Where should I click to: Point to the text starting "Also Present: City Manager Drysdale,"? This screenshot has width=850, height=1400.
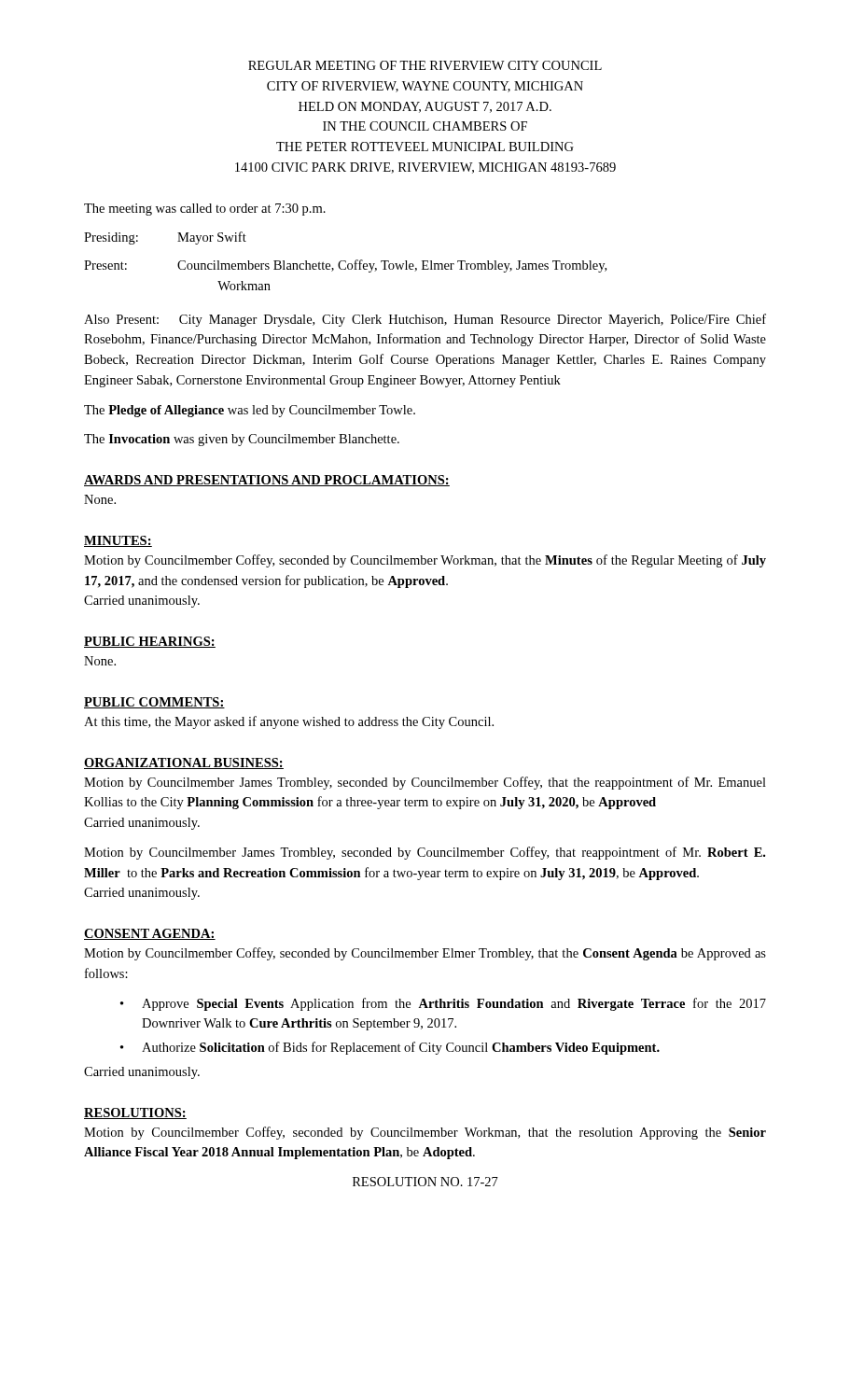coord(425,349)
